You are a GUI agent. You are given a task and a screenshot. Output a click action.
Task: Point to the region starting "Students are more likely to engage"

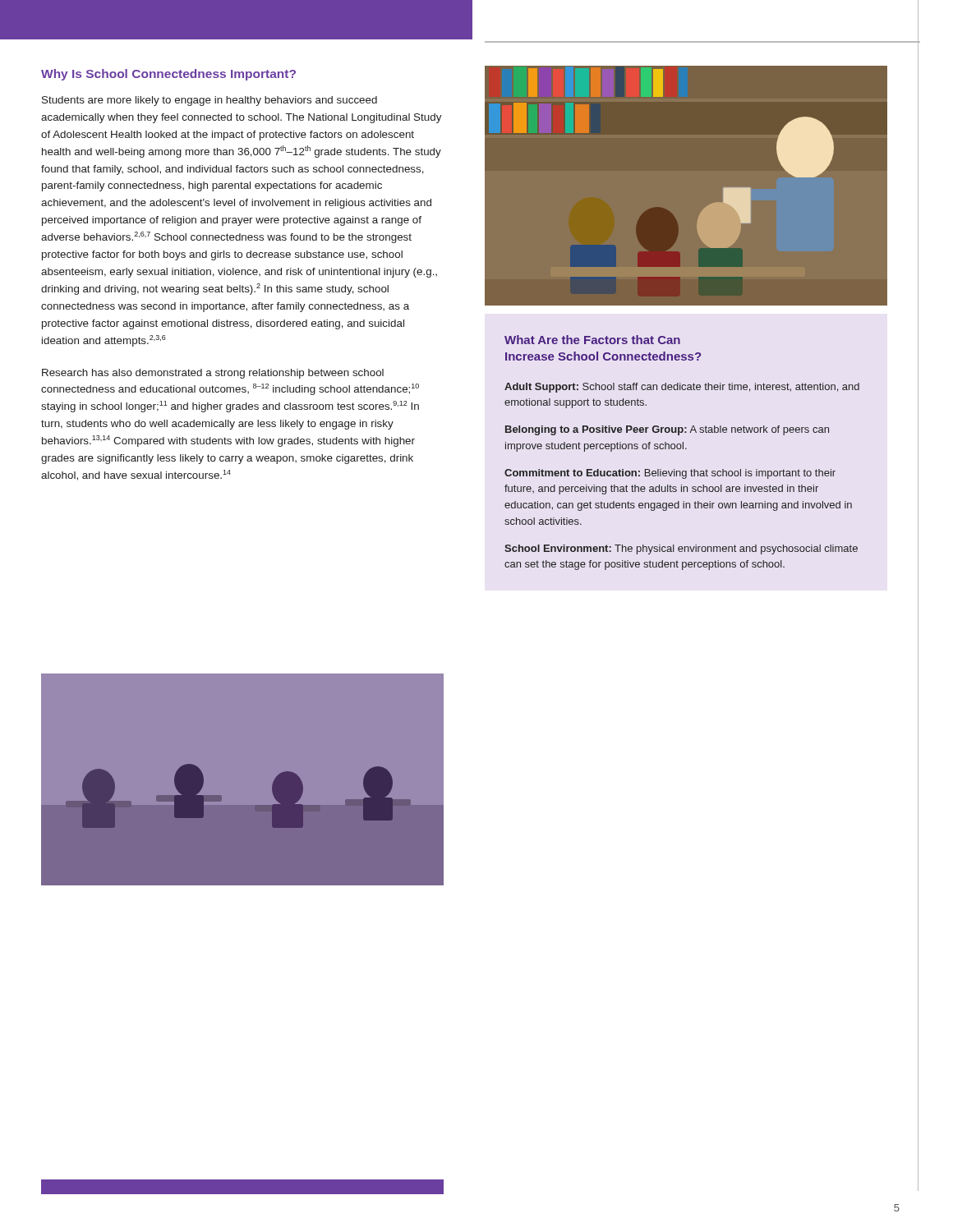(x=241, y=220)
